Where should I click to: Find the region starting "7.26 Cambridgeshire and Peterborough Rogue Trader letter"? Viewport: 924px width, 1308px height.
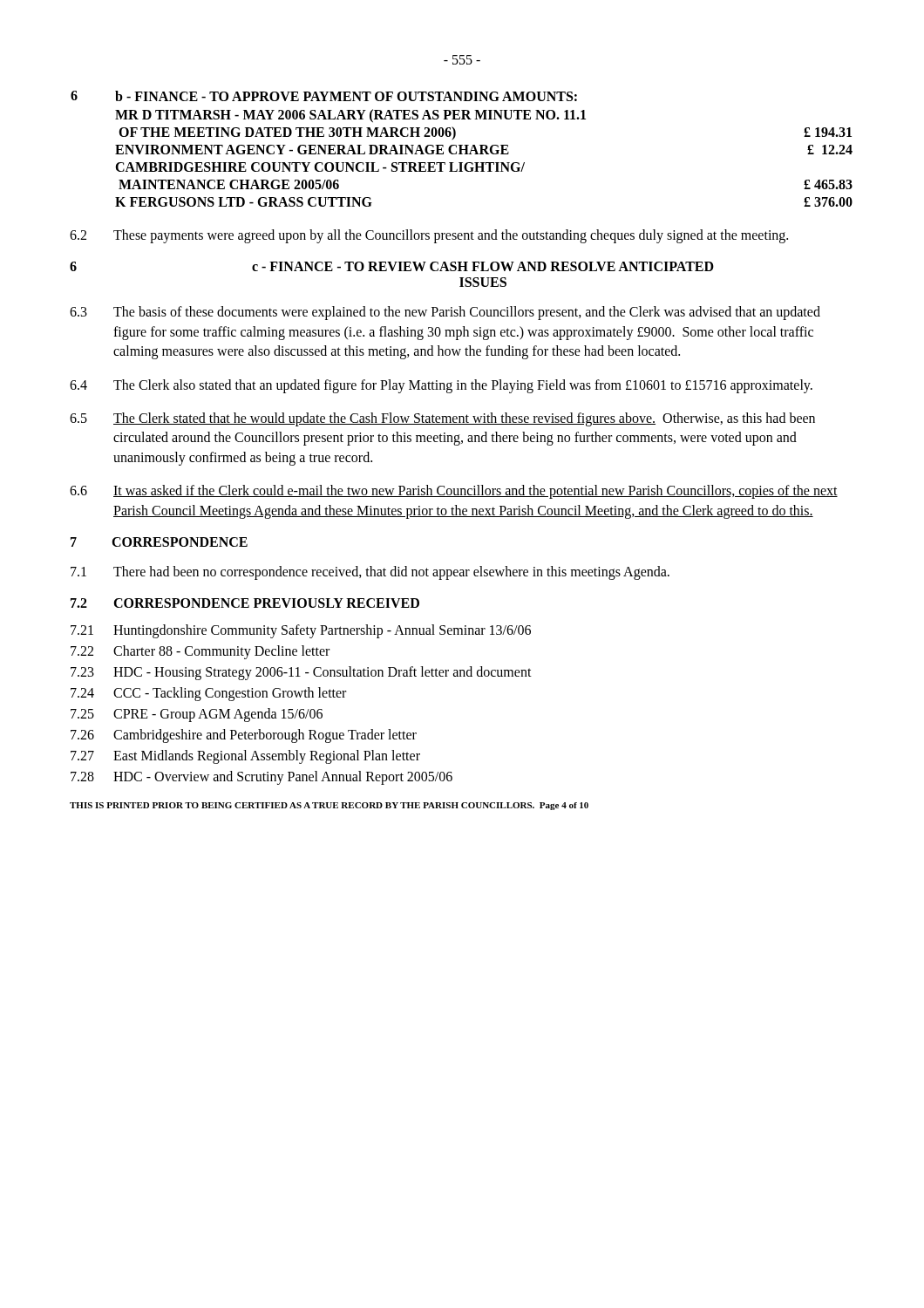point(244,736)
